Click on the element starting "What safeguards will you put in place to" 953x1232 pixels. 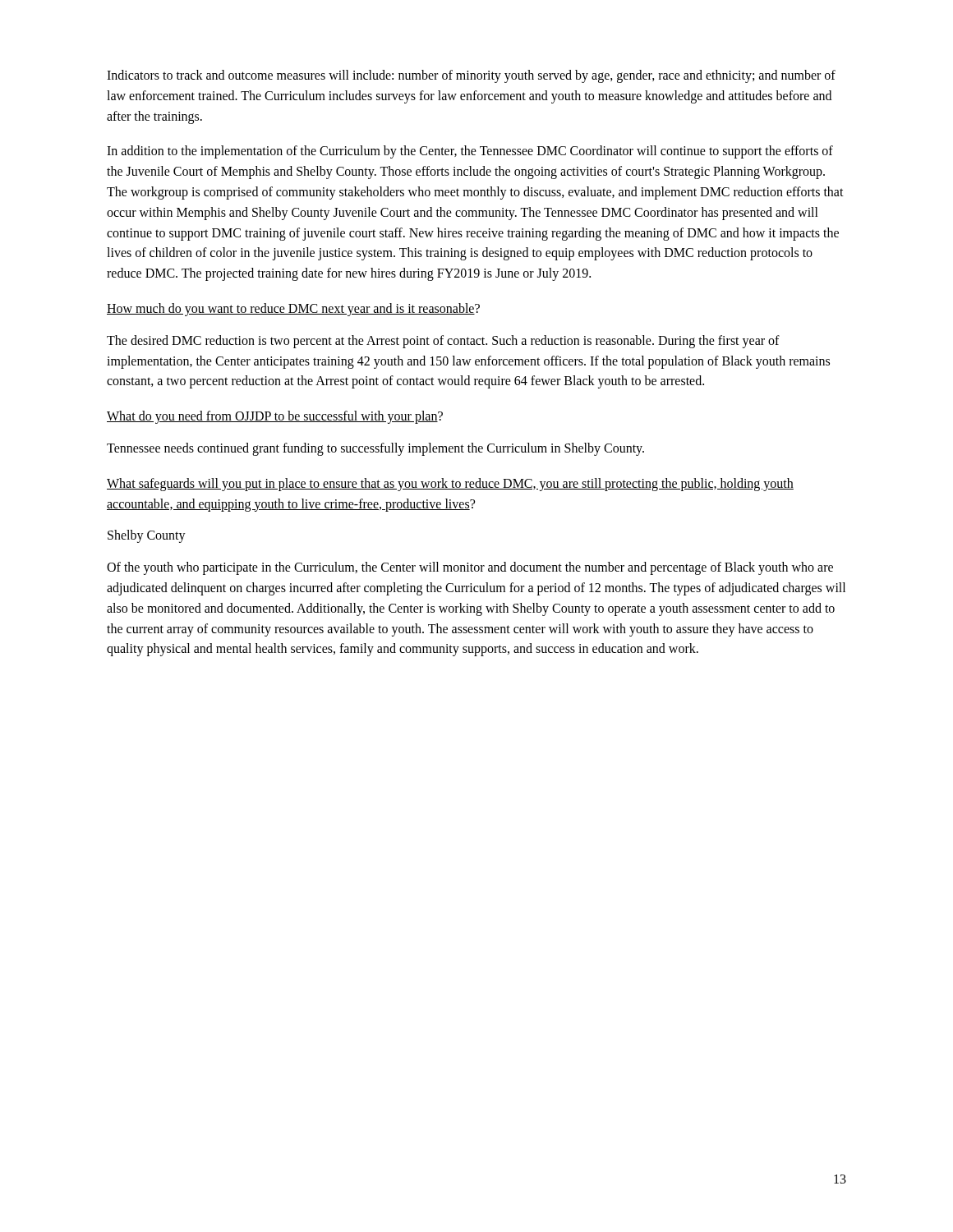point(450,493)
